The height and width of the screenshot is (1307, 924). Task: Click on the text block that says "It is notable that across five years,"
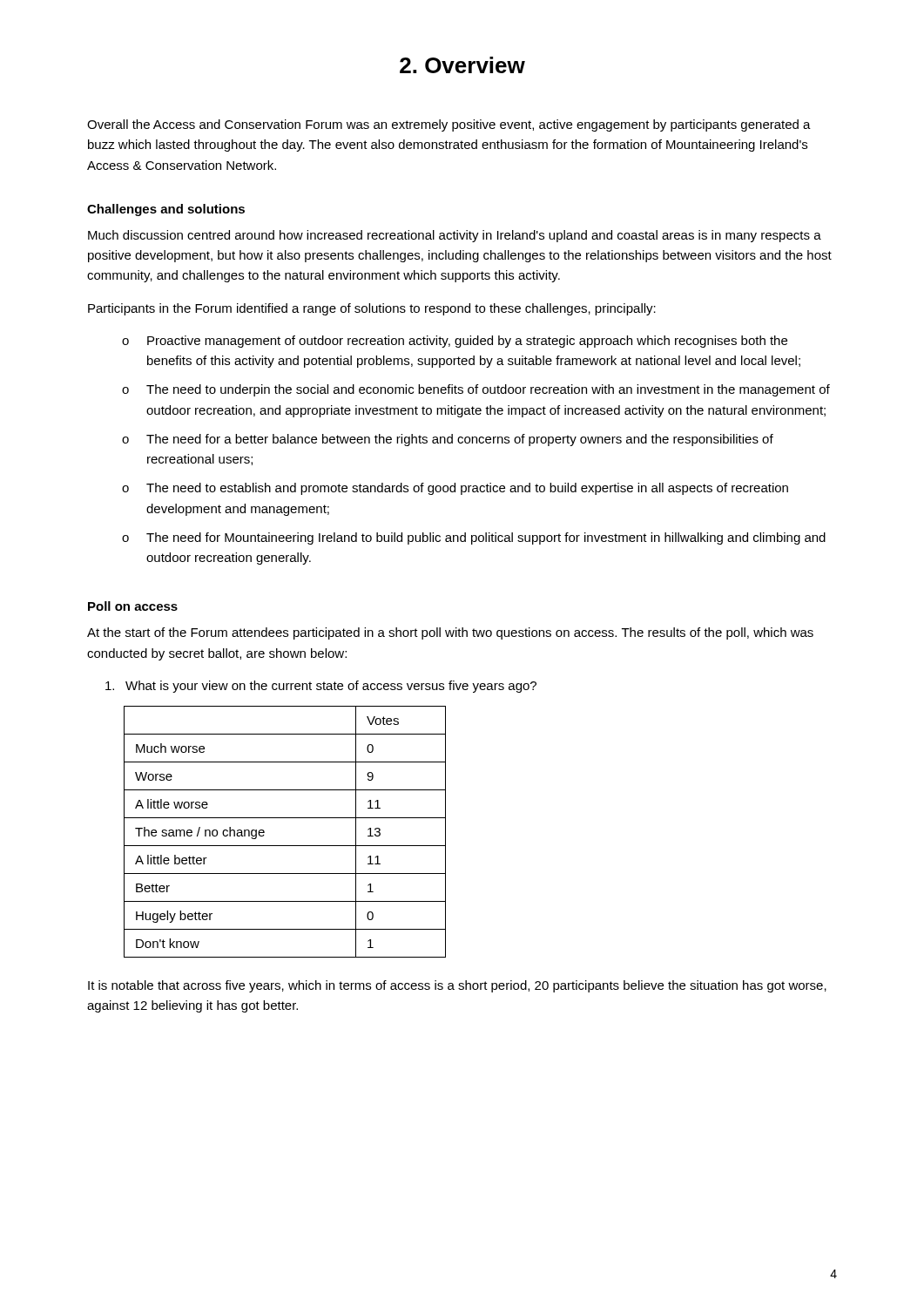(457, 995)
